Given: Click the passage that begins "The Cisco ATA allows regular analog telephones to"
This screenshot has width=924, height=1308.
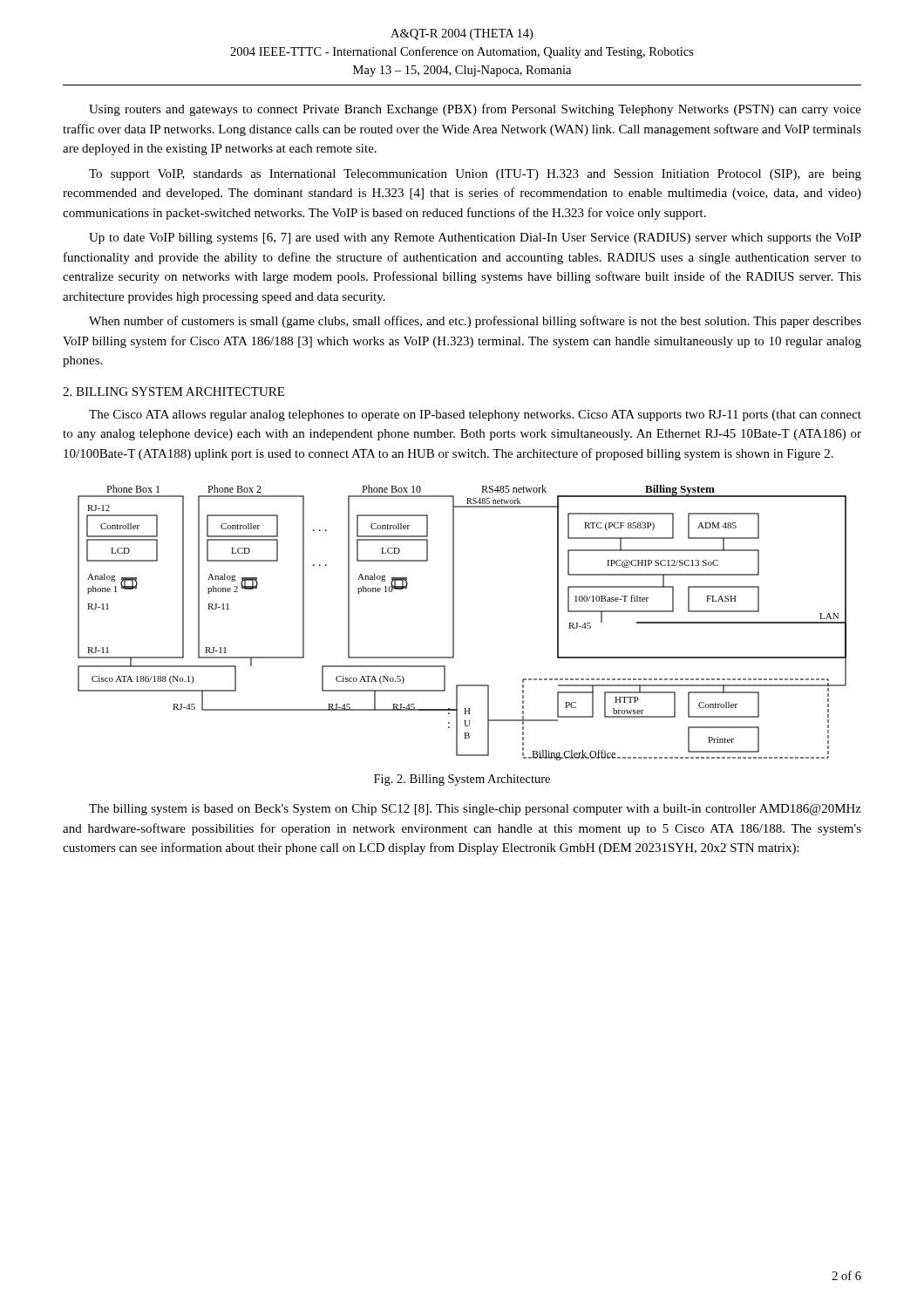Looking at the screenshot, I should (462, 434).
